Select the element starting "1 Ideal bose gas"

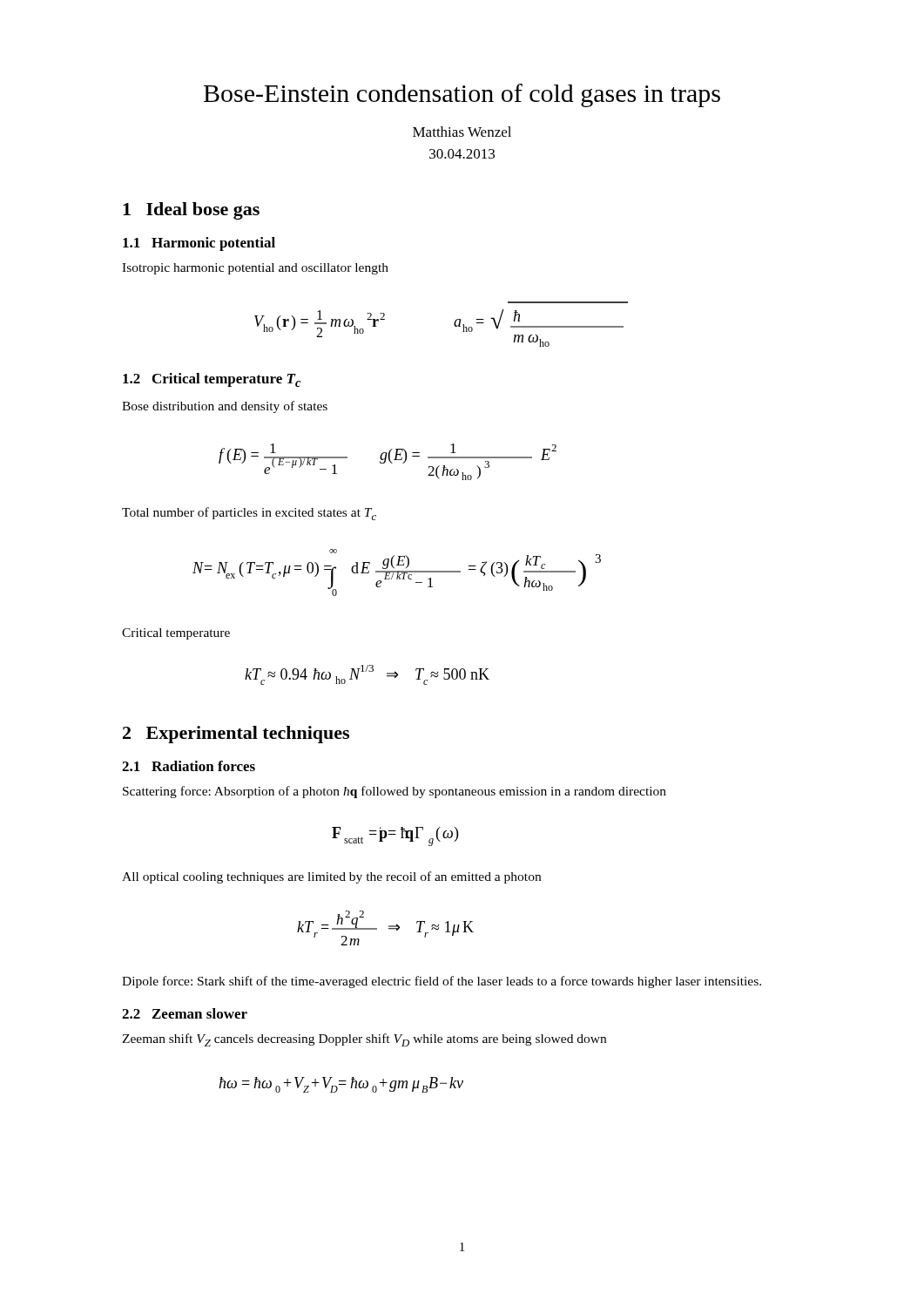(191, 211)
